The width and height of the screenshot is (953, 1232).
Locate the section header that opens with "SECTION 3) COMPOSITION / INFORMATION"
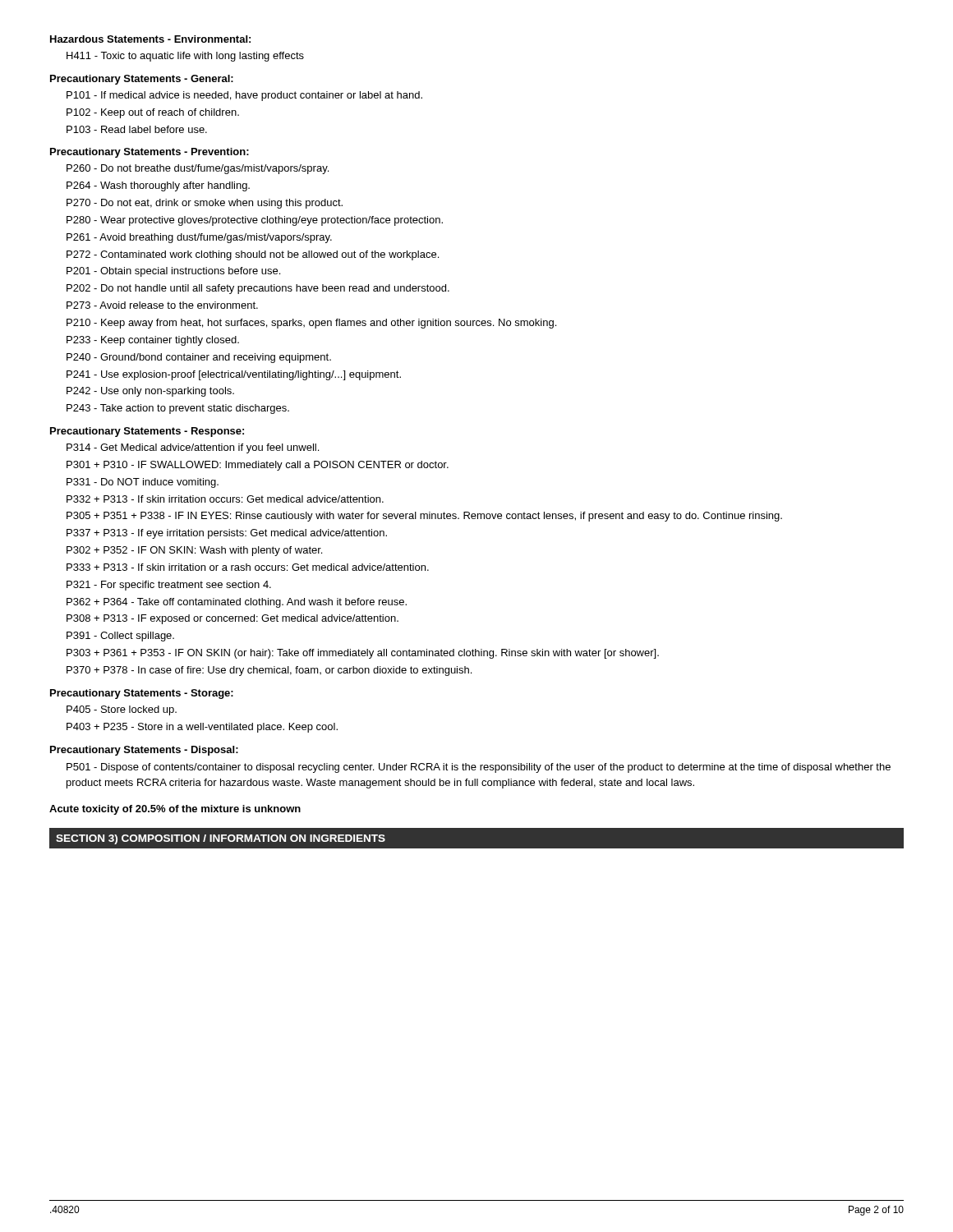[x=221, y=838]
